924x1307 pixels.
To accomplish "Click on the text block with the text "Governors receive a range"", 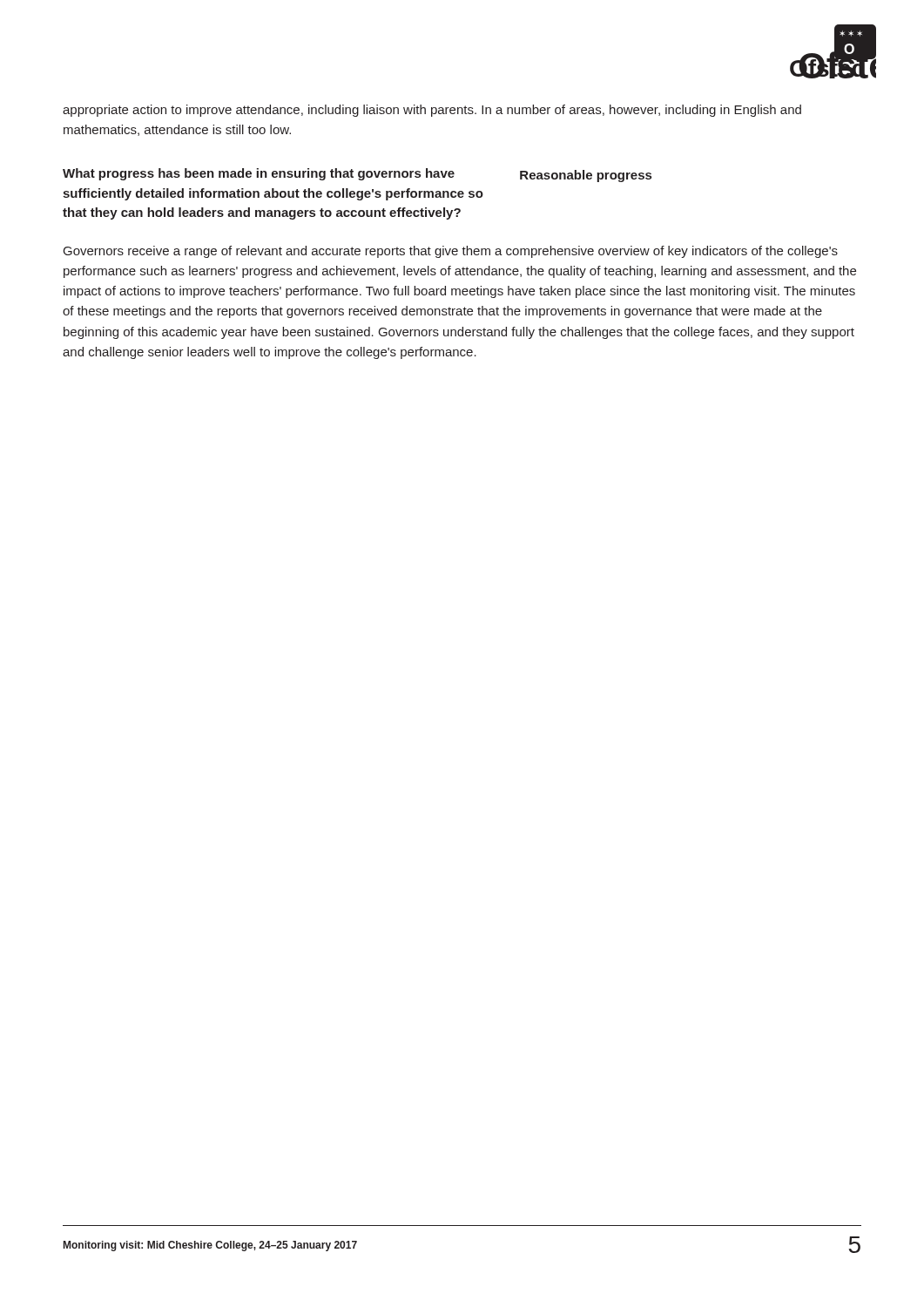I will 460,301.
